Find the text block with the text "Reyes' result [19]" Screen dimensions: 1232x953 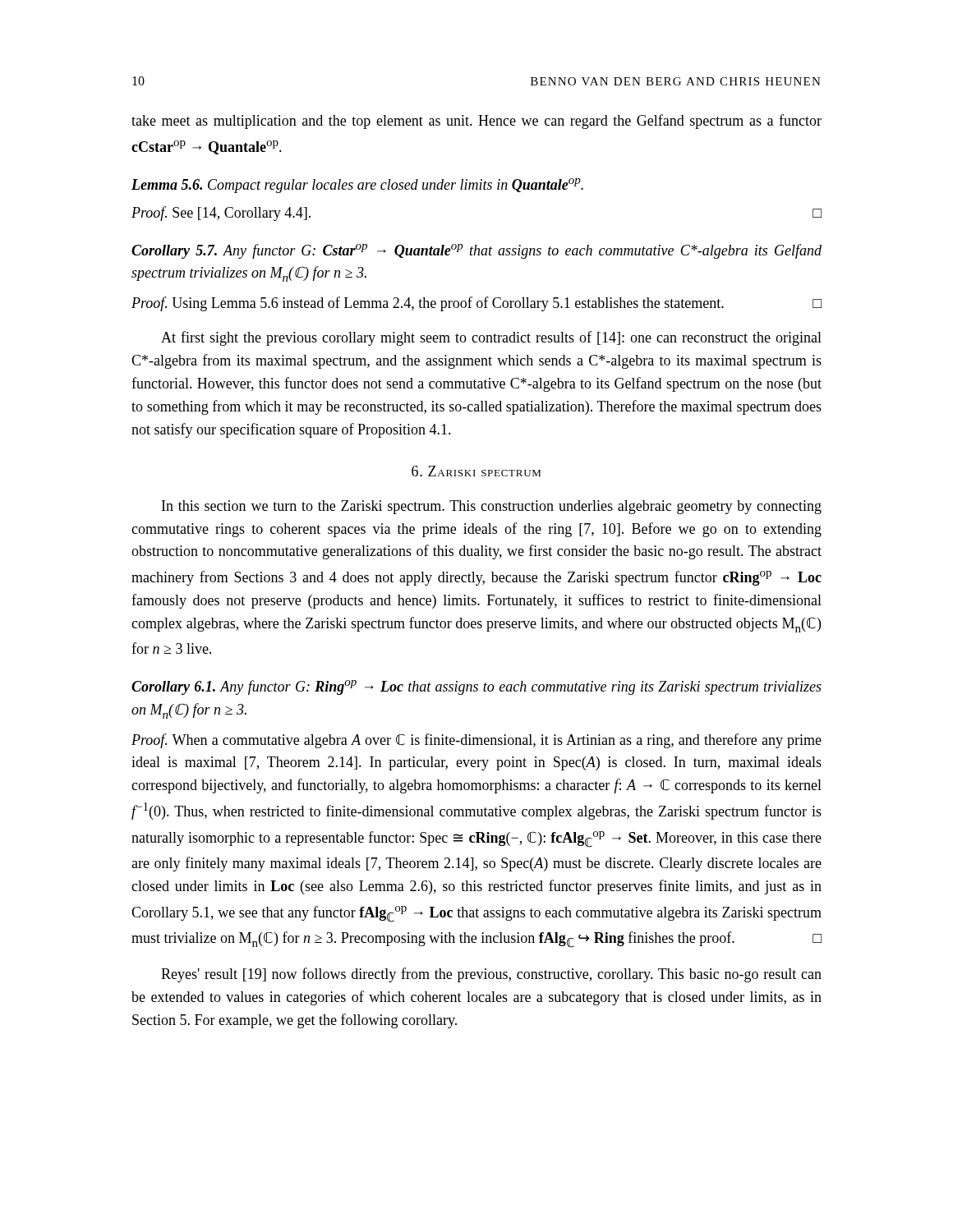[x=476, y=998]
